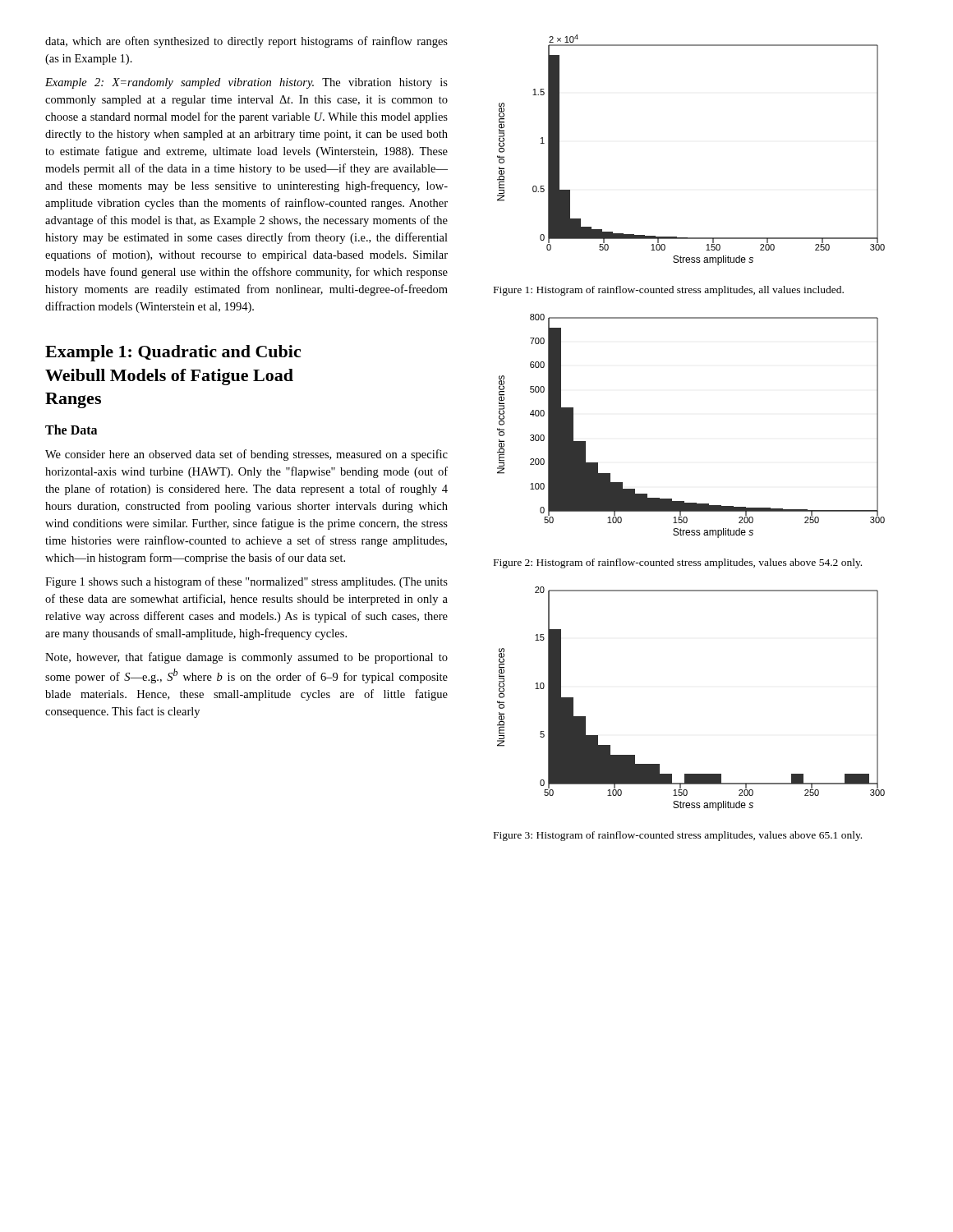Point to the passage starting "We consider here"
The width and height of the screenshot is (953, 1232).
point(246,583)
